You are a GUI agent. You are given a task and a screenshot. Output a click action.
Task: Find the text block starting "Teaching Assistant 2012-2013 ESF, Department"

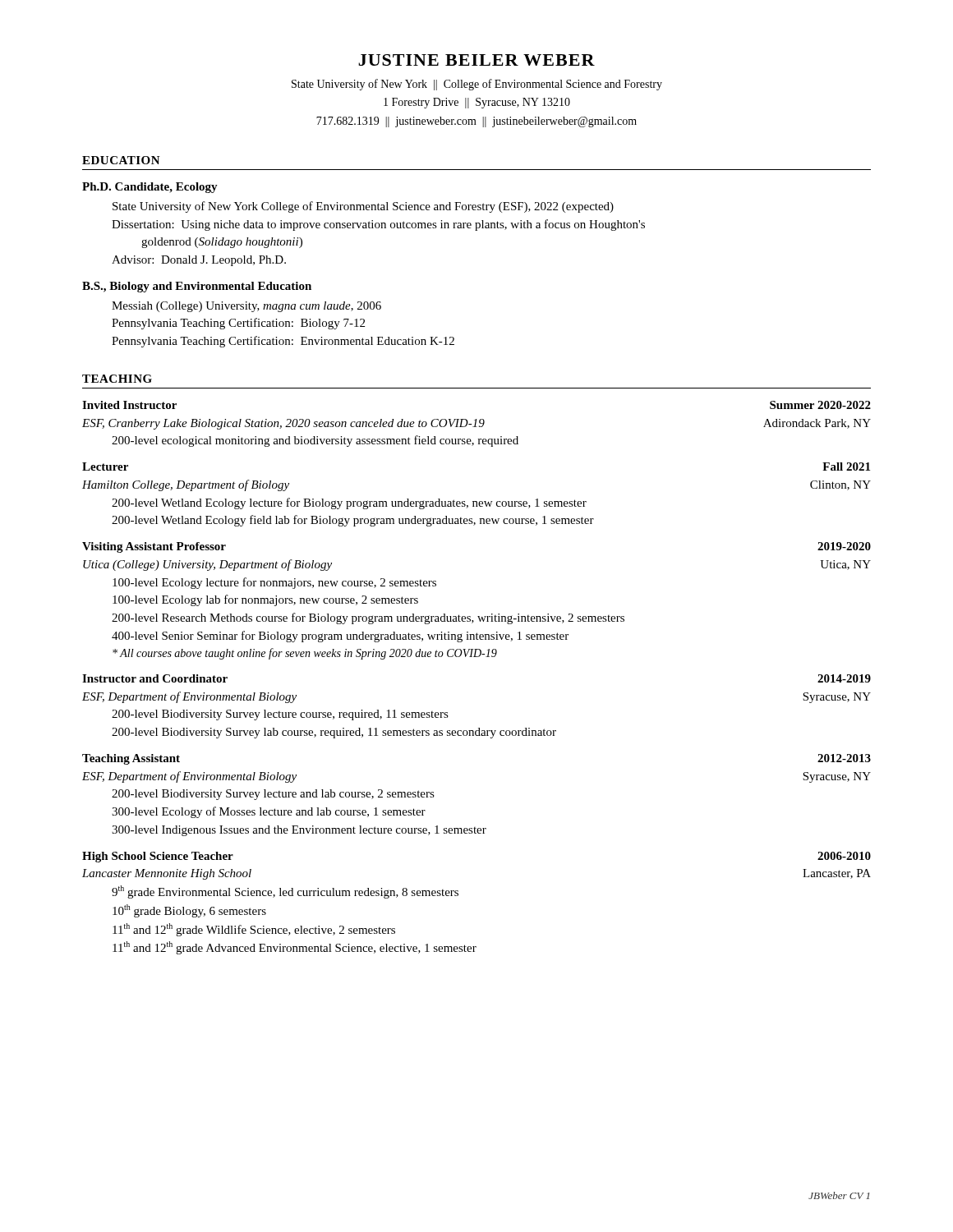(x=138, y=759)
